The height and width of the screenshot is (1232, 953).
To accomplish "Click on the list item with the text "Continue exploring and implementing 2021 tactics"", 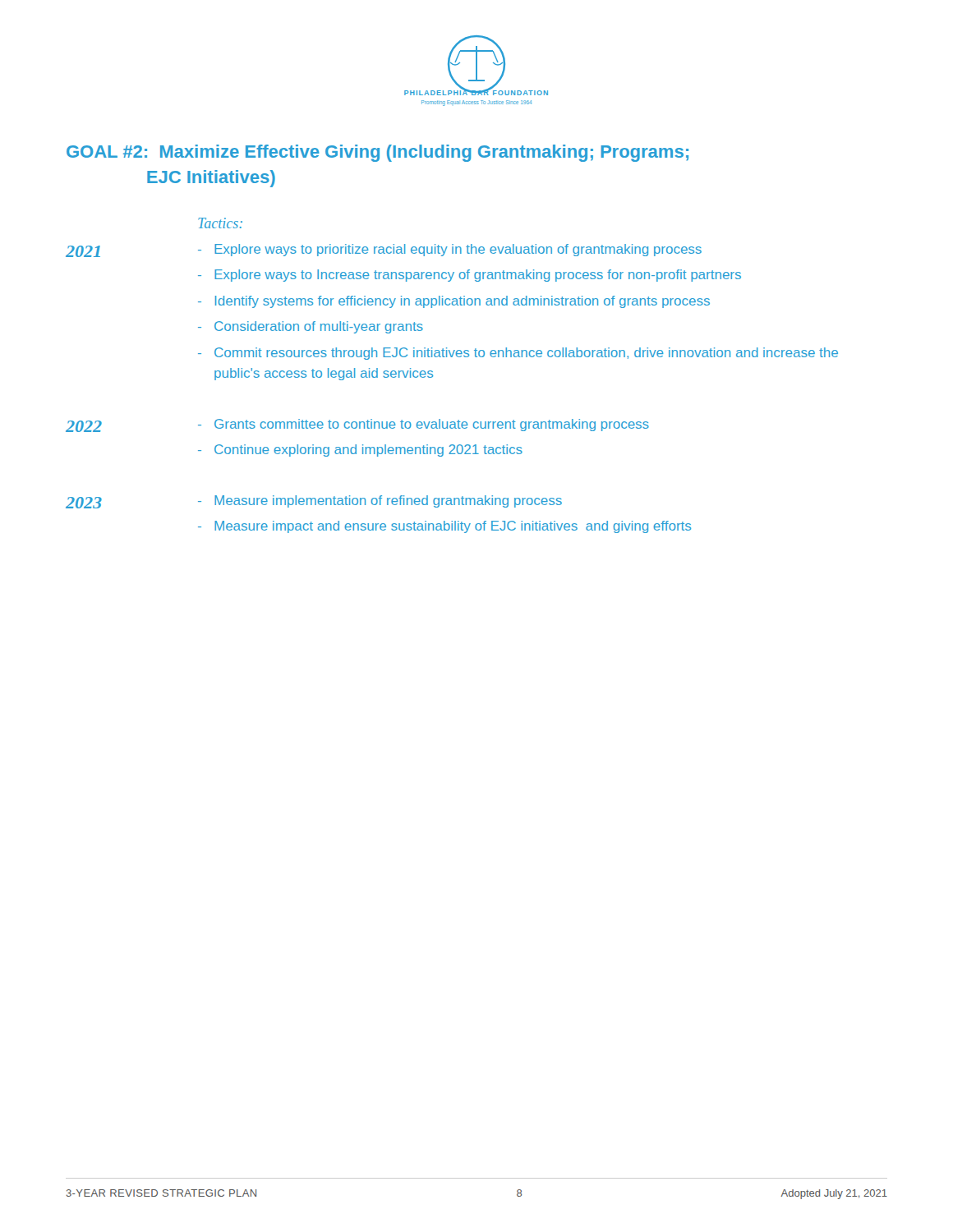I will (368, 450).
